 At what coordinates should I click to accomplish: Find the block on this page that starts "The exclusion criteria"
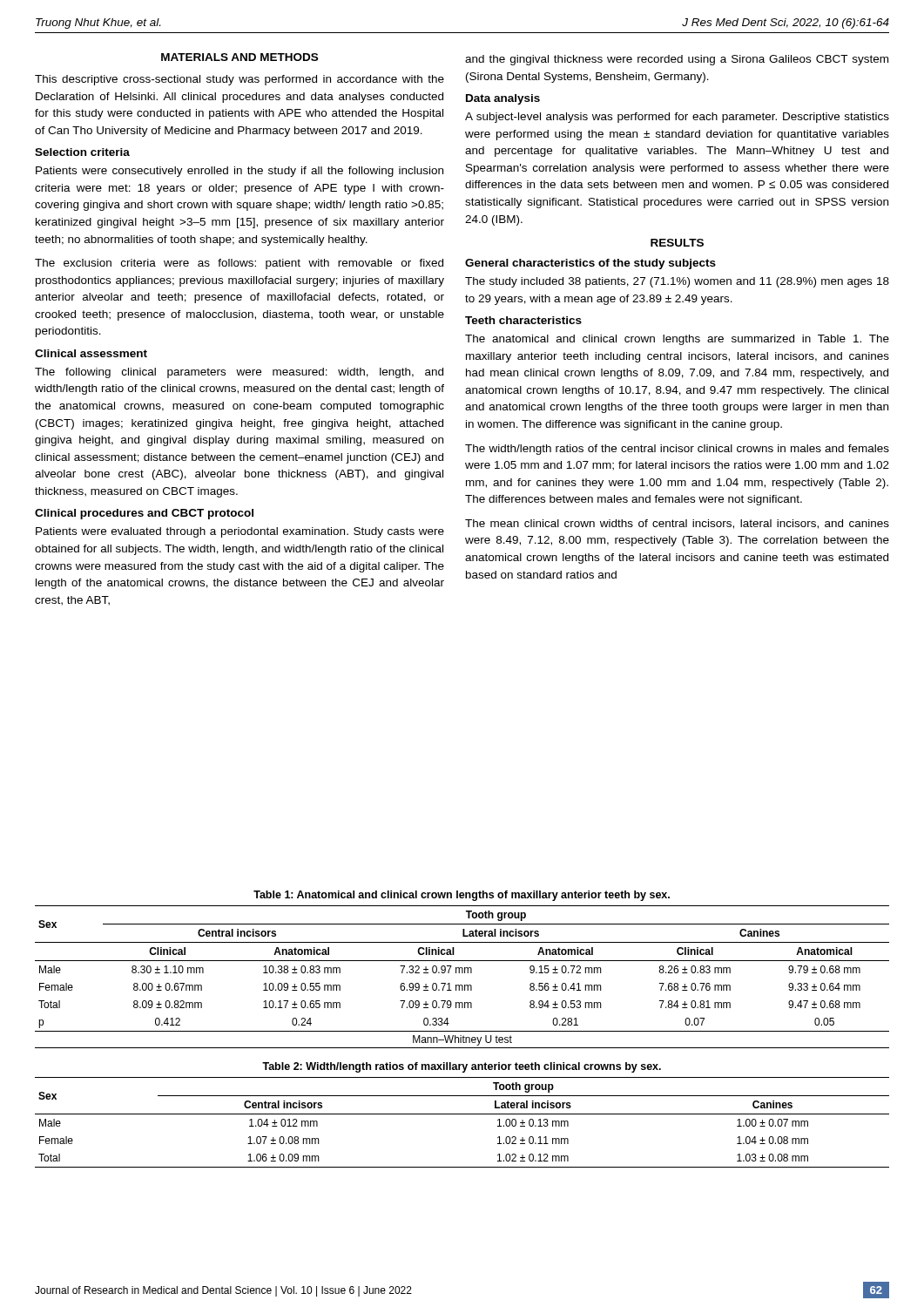click(x=240, y=297)
